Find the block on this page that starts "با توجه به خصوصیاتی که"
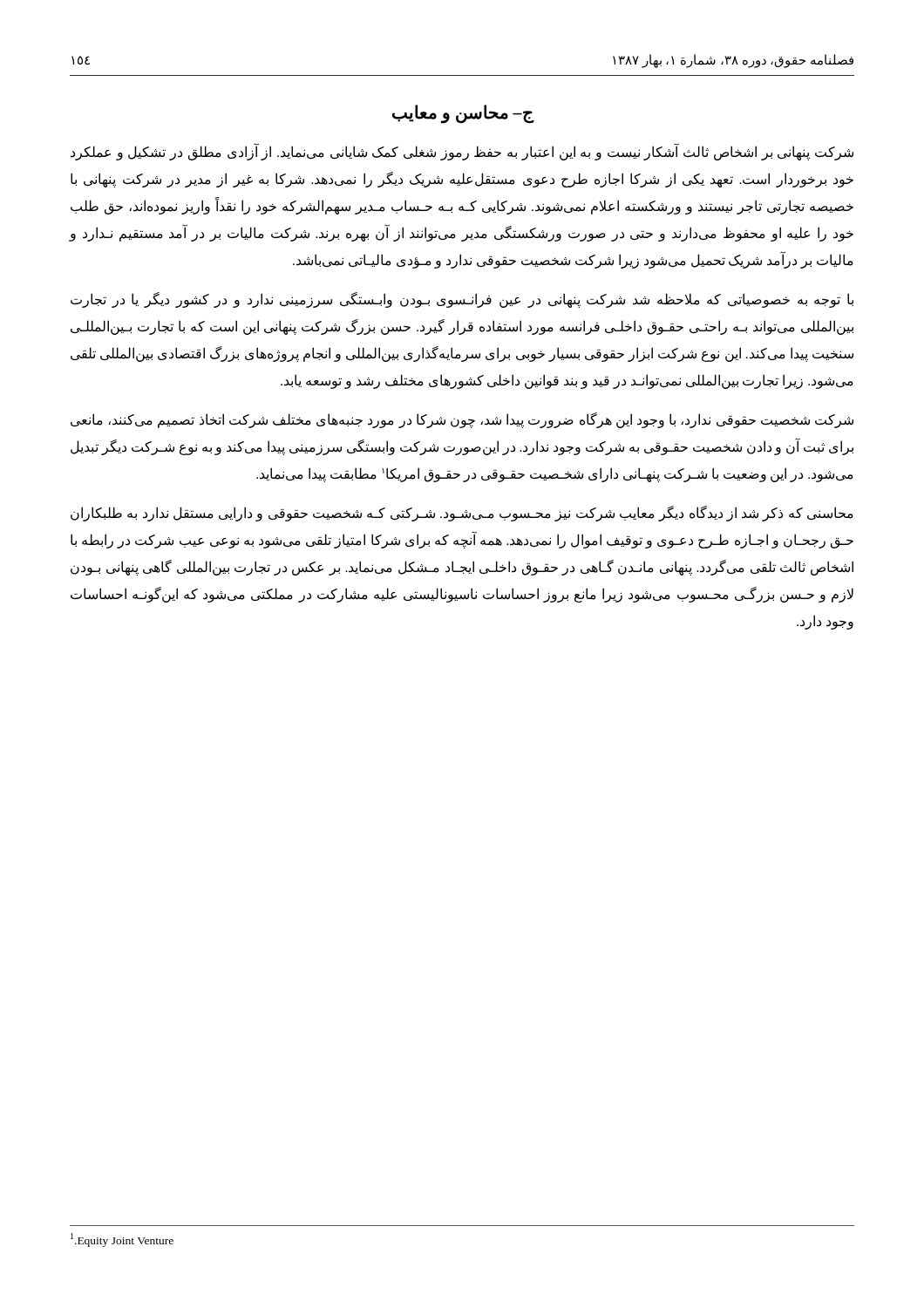The width and height of the screenshot is (924, 1308). pyautogui.click(x=462, y=340)
